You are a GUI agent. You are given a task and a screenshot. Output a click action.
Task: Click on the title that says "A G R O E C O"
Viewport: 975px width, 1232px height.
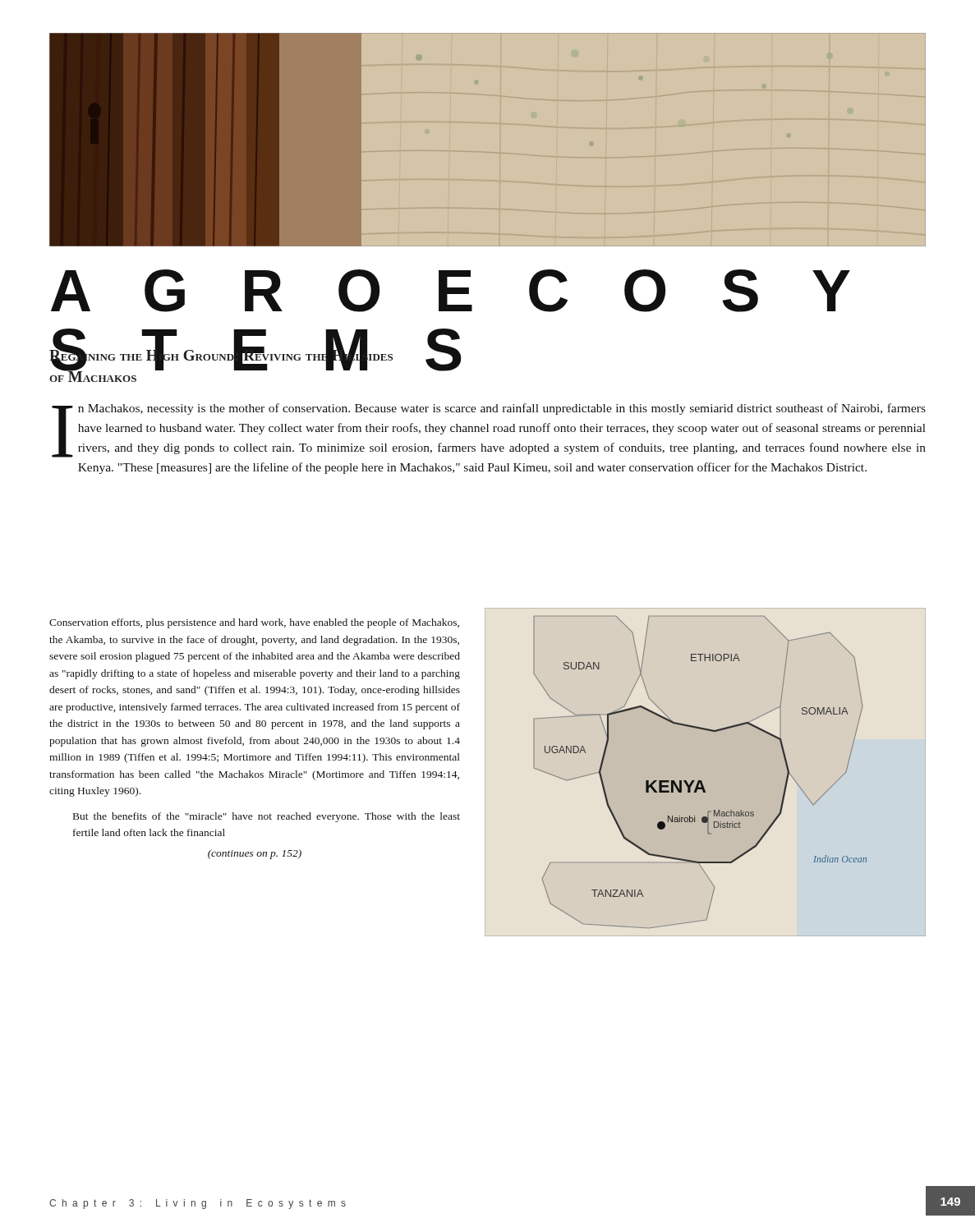click(x=459, y=320)
